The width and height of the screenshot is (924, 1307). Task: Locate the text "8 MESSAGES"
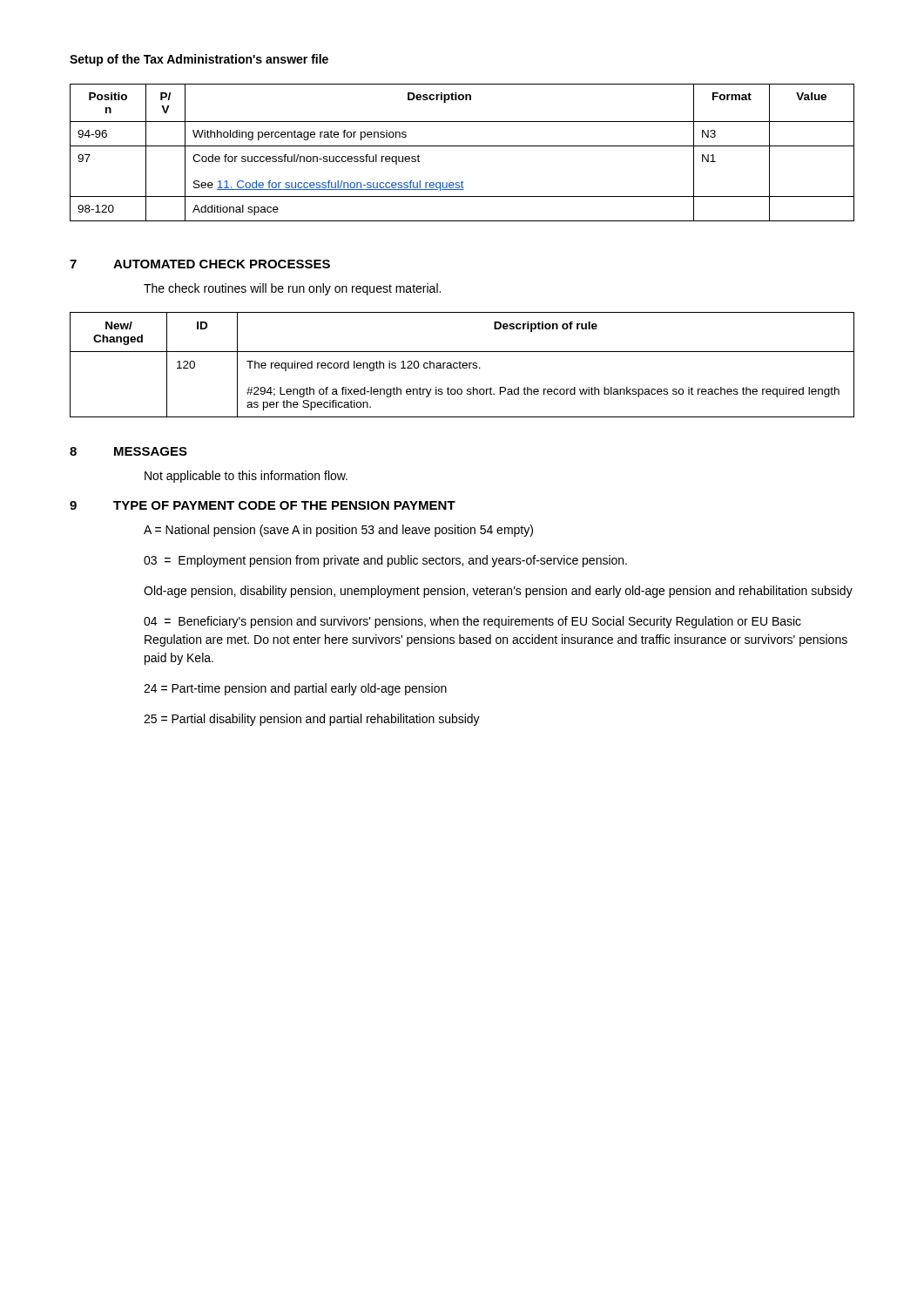pyautogui.click(x=128, y=451)
